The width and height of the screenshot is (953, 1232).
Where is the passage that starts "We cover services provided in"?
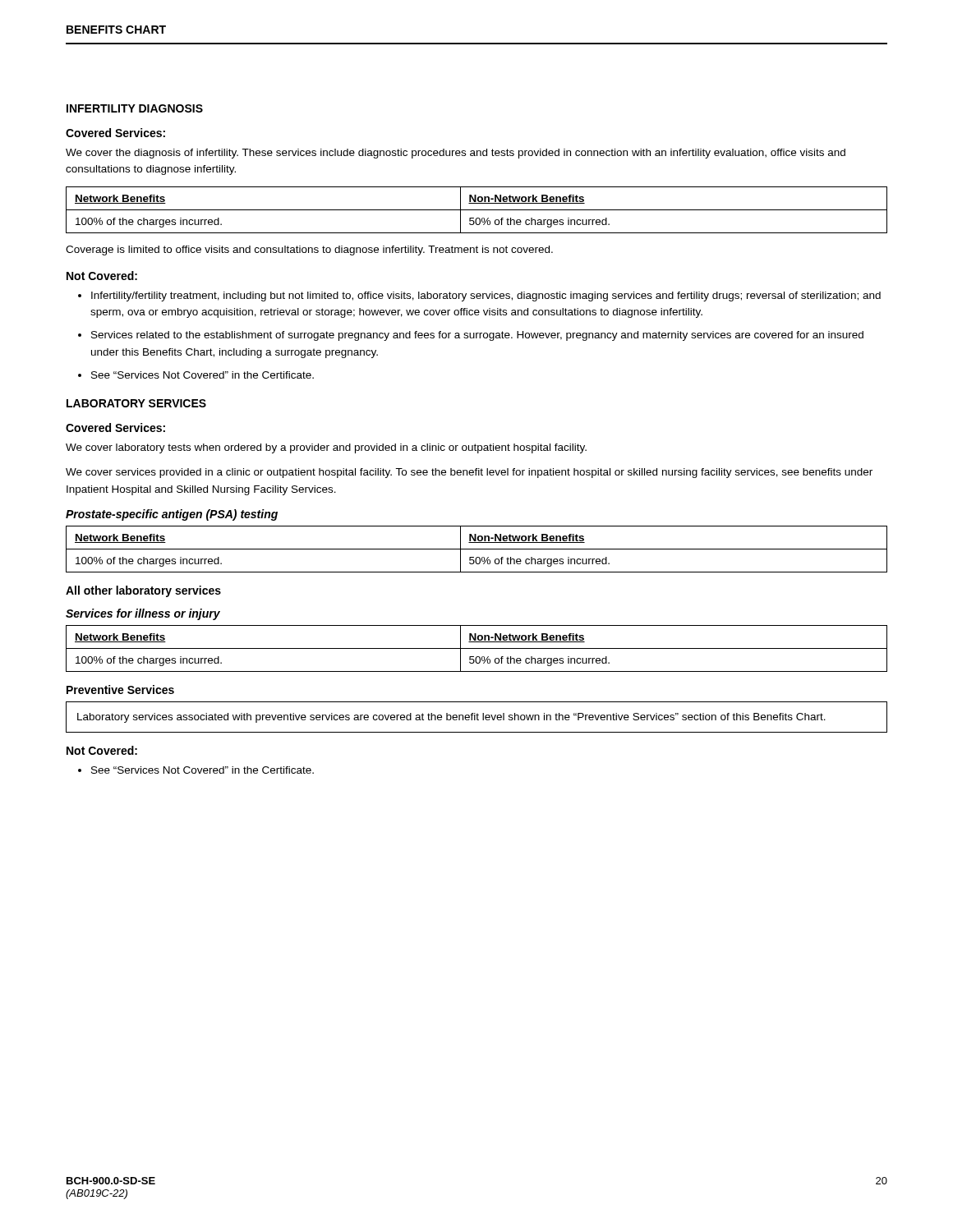[469, 480]
